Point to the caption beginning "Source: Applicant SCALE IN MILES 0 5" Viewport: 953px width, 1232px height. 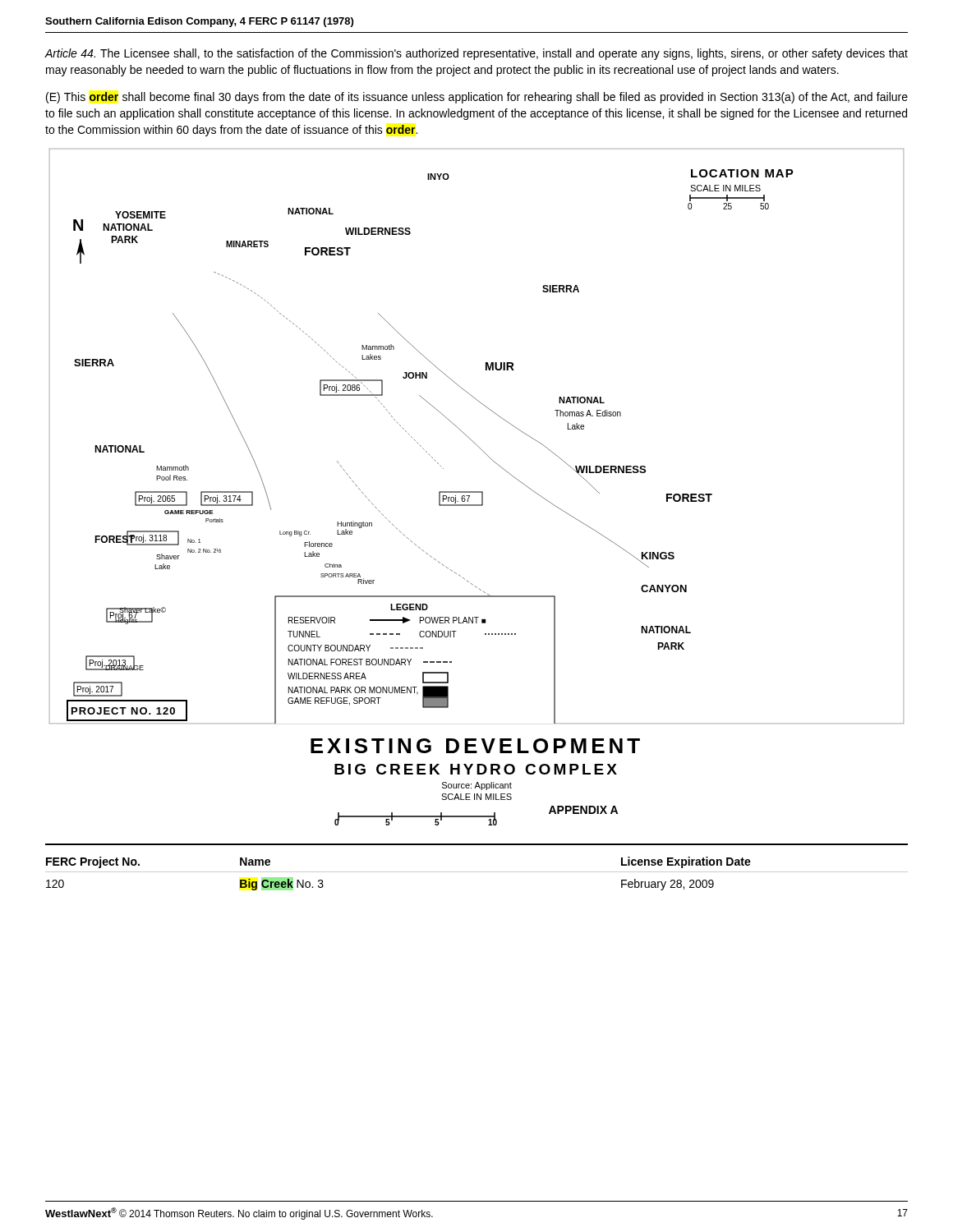(x=476, y=805)
